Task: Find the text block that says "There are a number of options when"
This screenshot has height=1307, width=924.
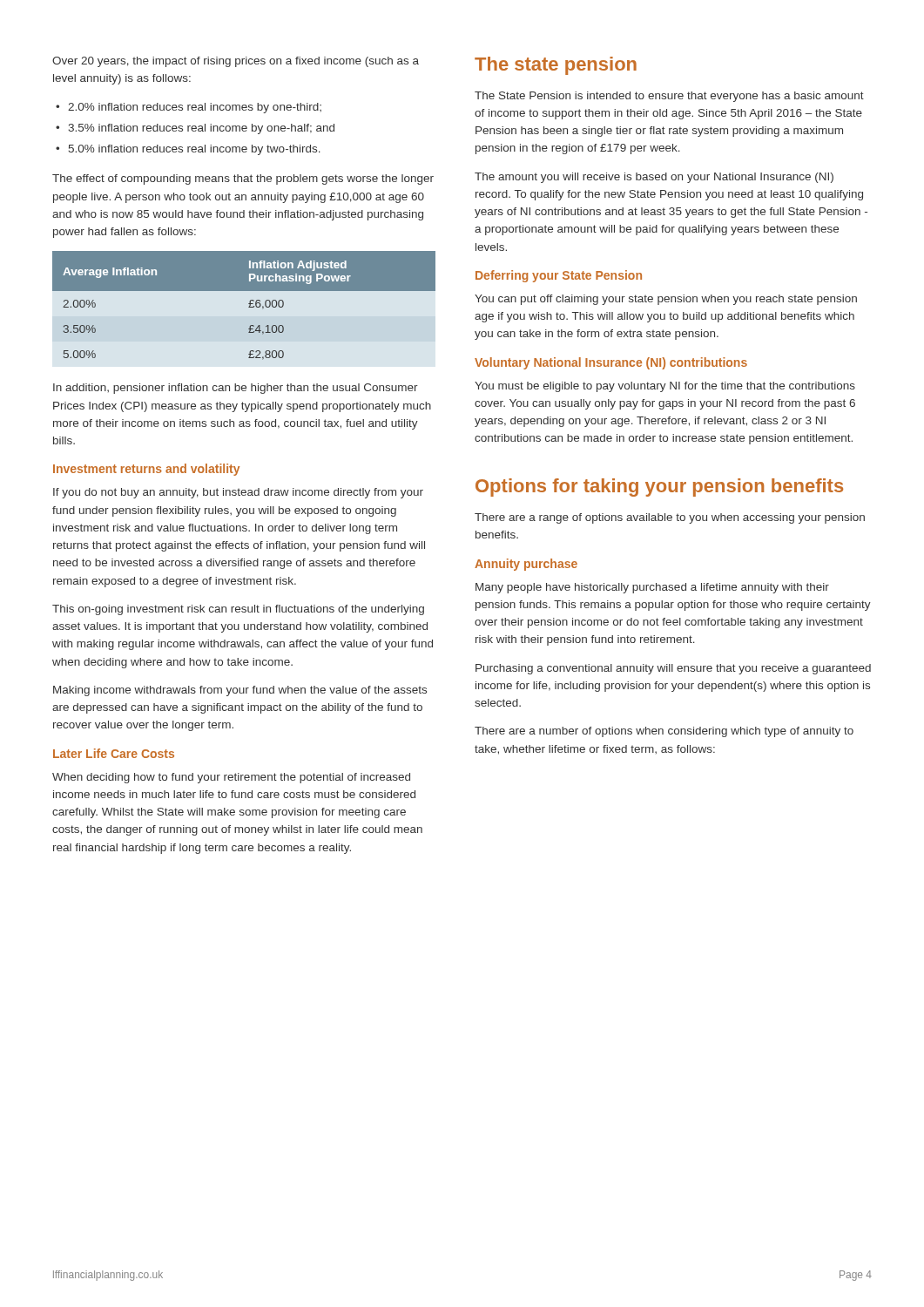Action: point(673,740)
